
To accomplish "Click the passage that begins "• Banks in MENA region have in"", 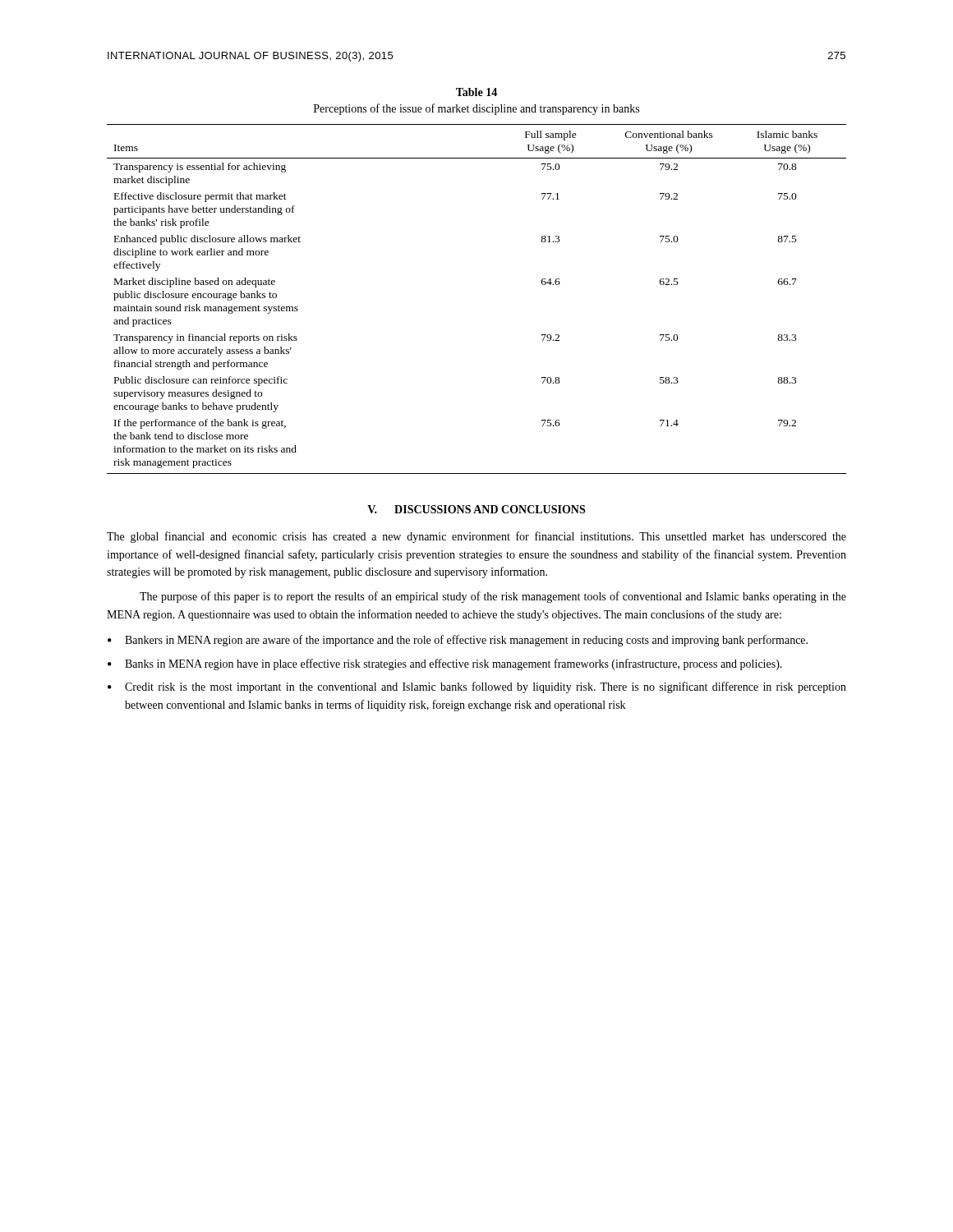I will (476, 665).
